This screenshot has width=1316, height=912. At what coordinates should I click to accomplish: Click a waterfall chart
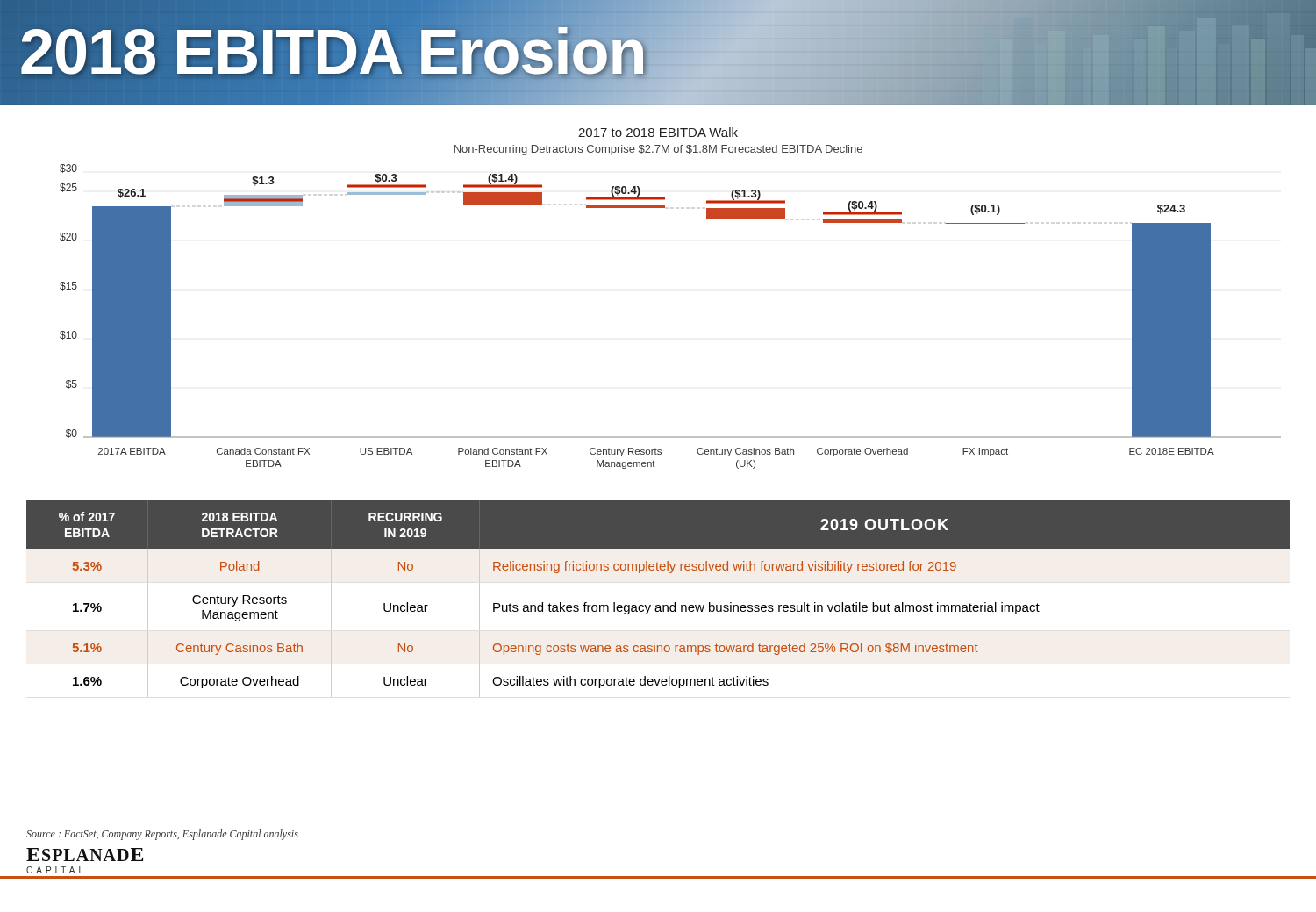(658, 301)
